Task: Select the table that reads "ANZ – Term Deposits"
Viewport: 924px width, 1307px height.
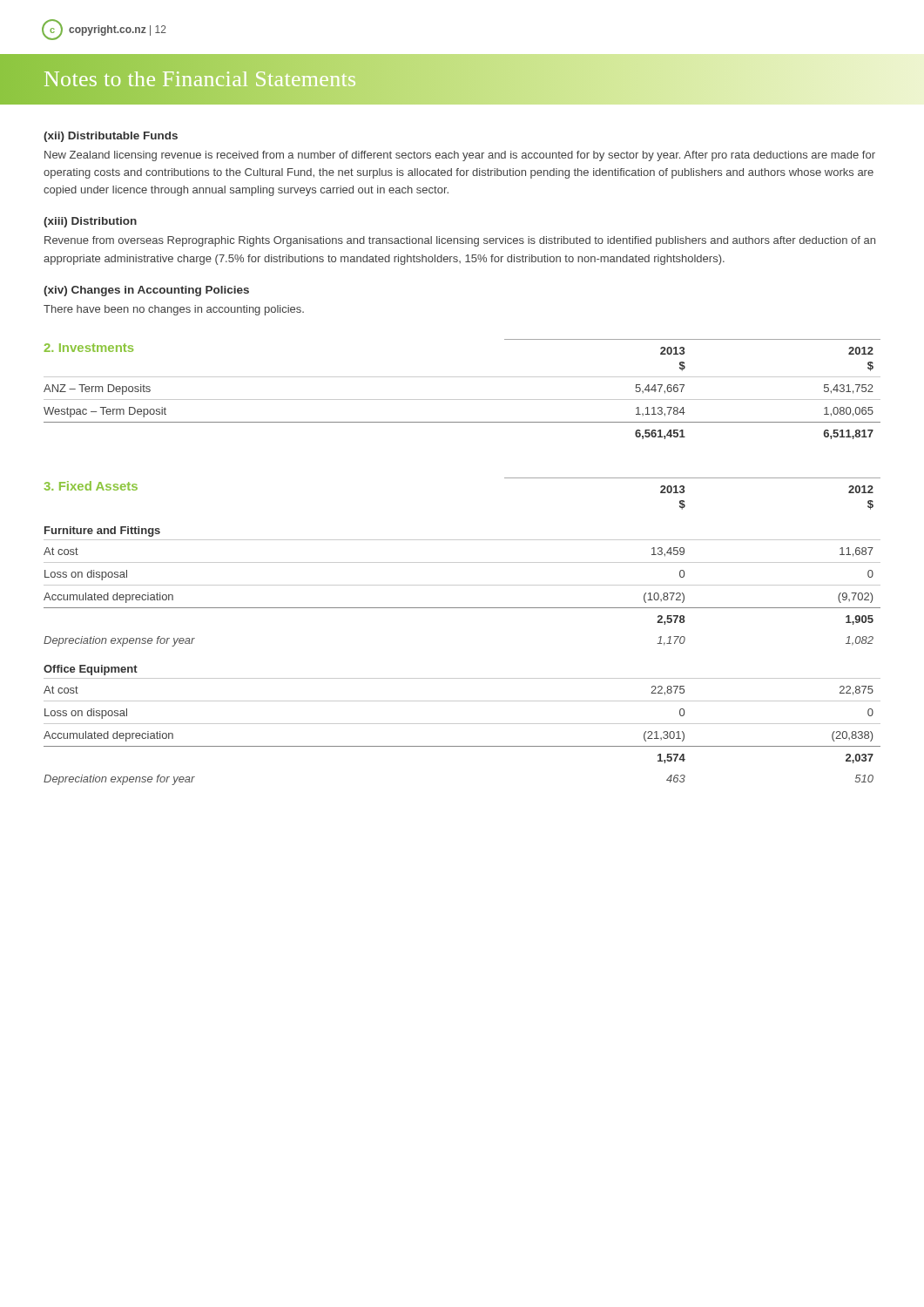Action: [x=462, y=392]
